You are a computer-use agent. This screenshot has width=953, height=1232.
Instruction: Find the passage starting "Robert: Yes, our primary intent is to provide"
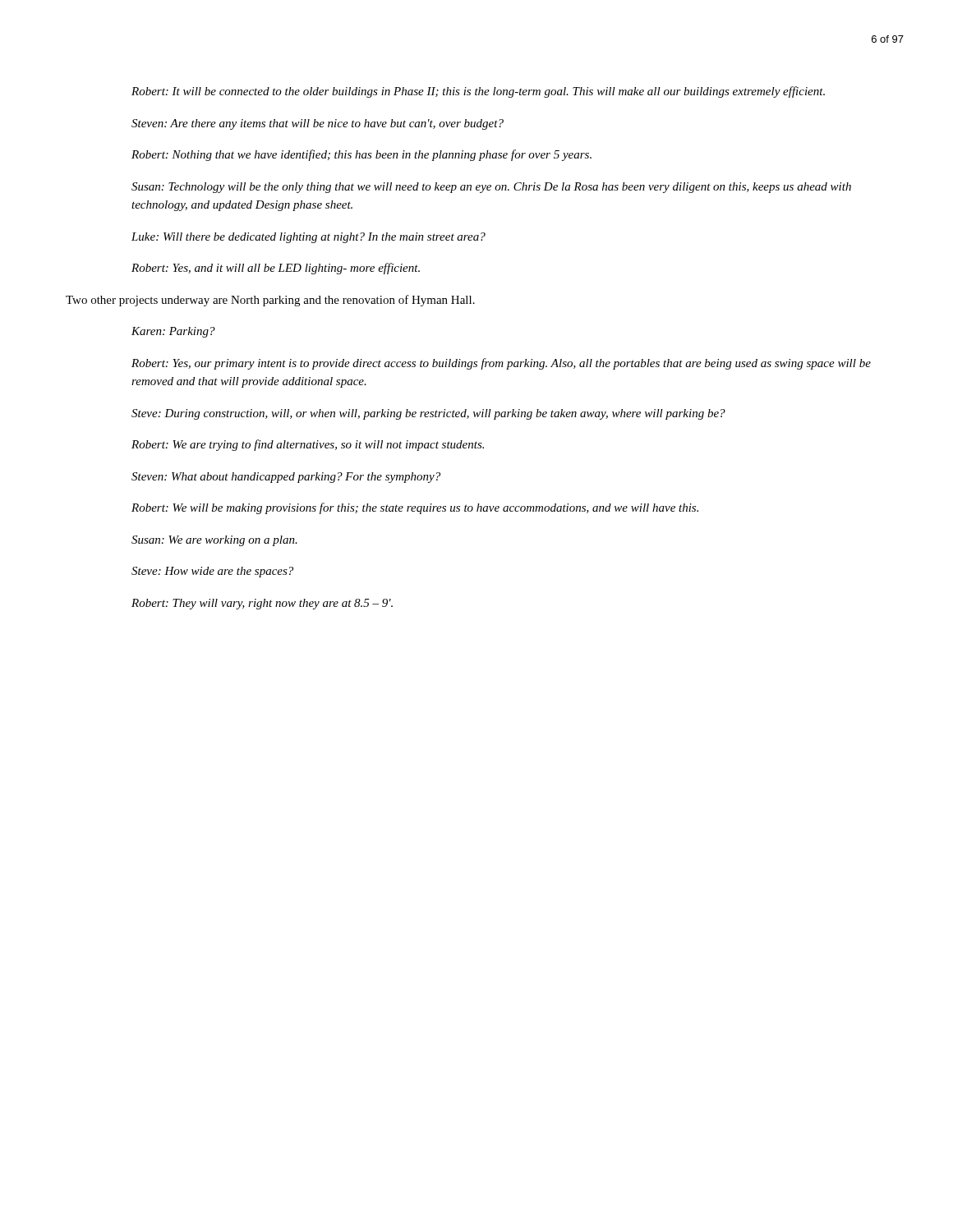pos(501,372)
